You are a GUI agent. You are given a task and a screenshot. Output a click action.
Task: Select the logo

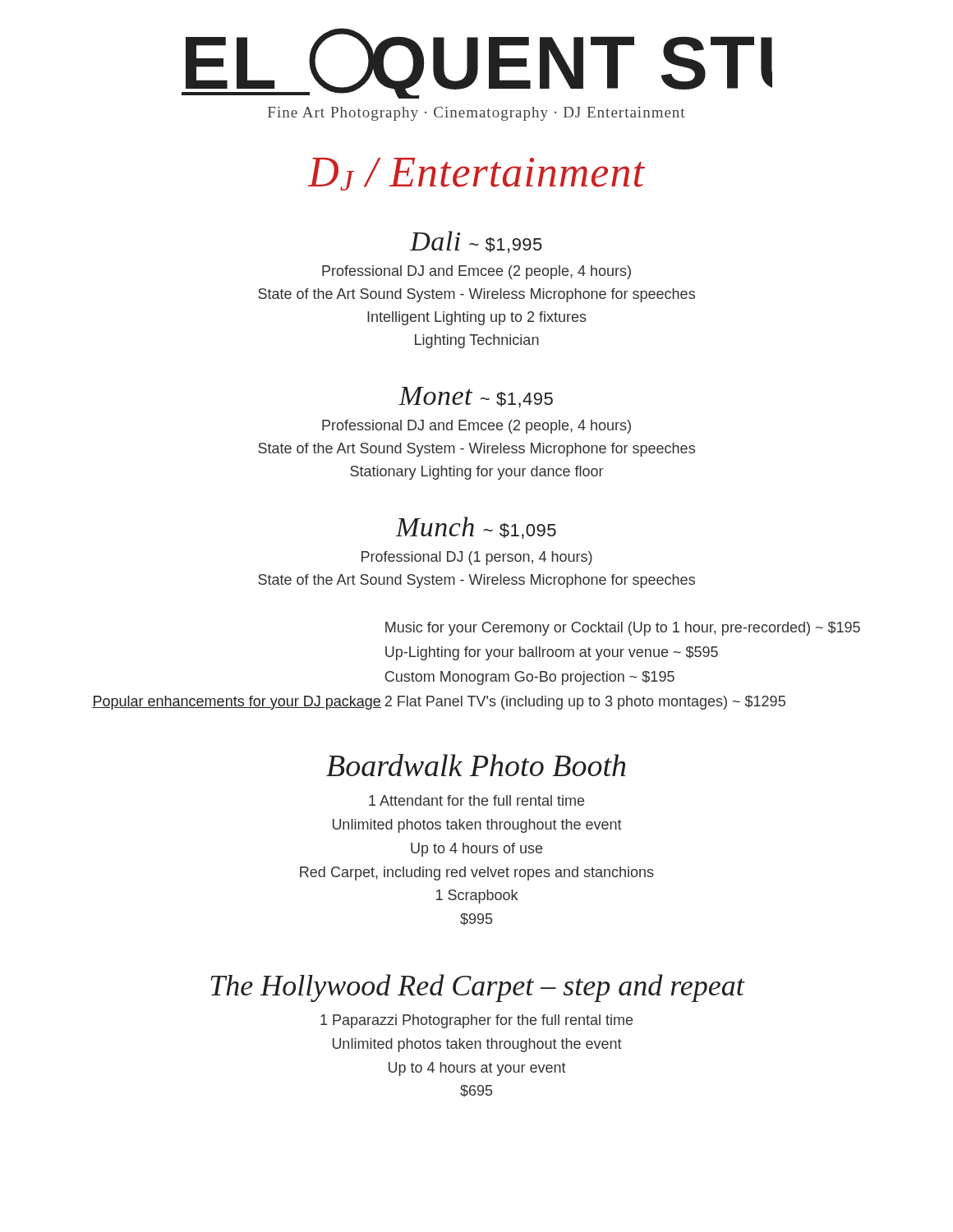click(x=476, y=61)
